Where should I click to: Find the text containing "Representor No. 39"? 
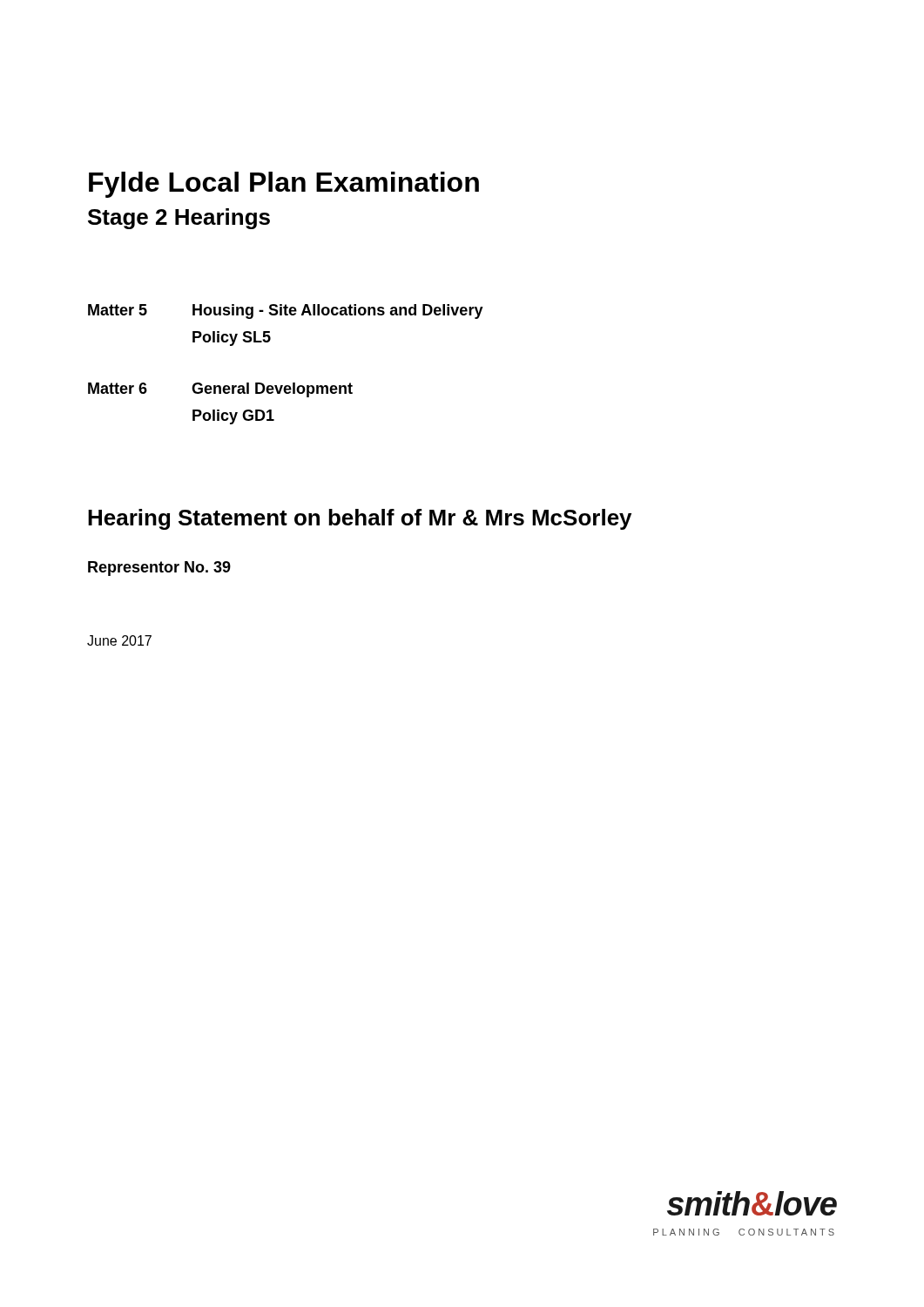point(159,568)
